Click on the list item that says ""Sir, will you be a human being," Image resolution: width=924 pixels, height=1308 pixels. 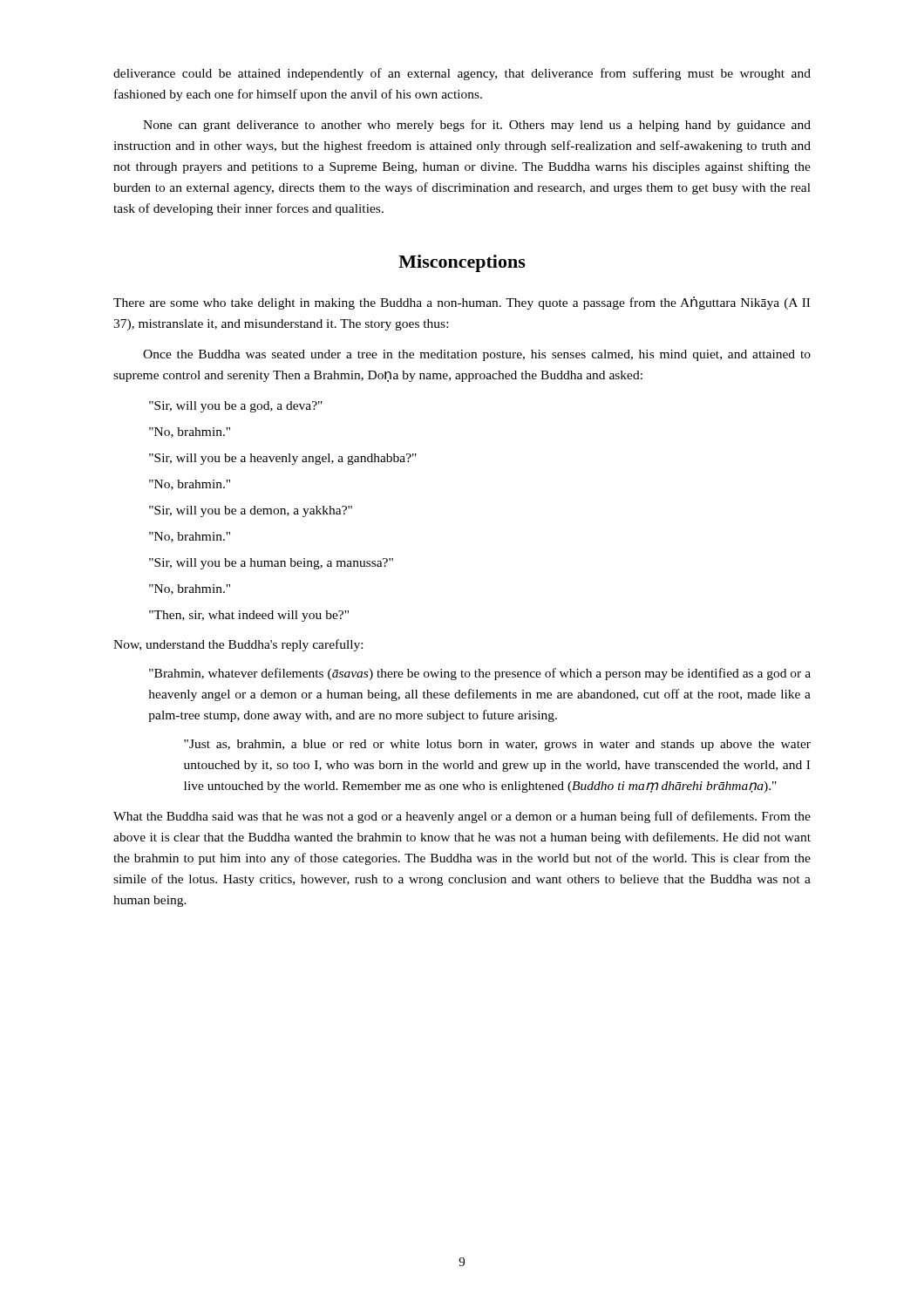tap(271, 562)
